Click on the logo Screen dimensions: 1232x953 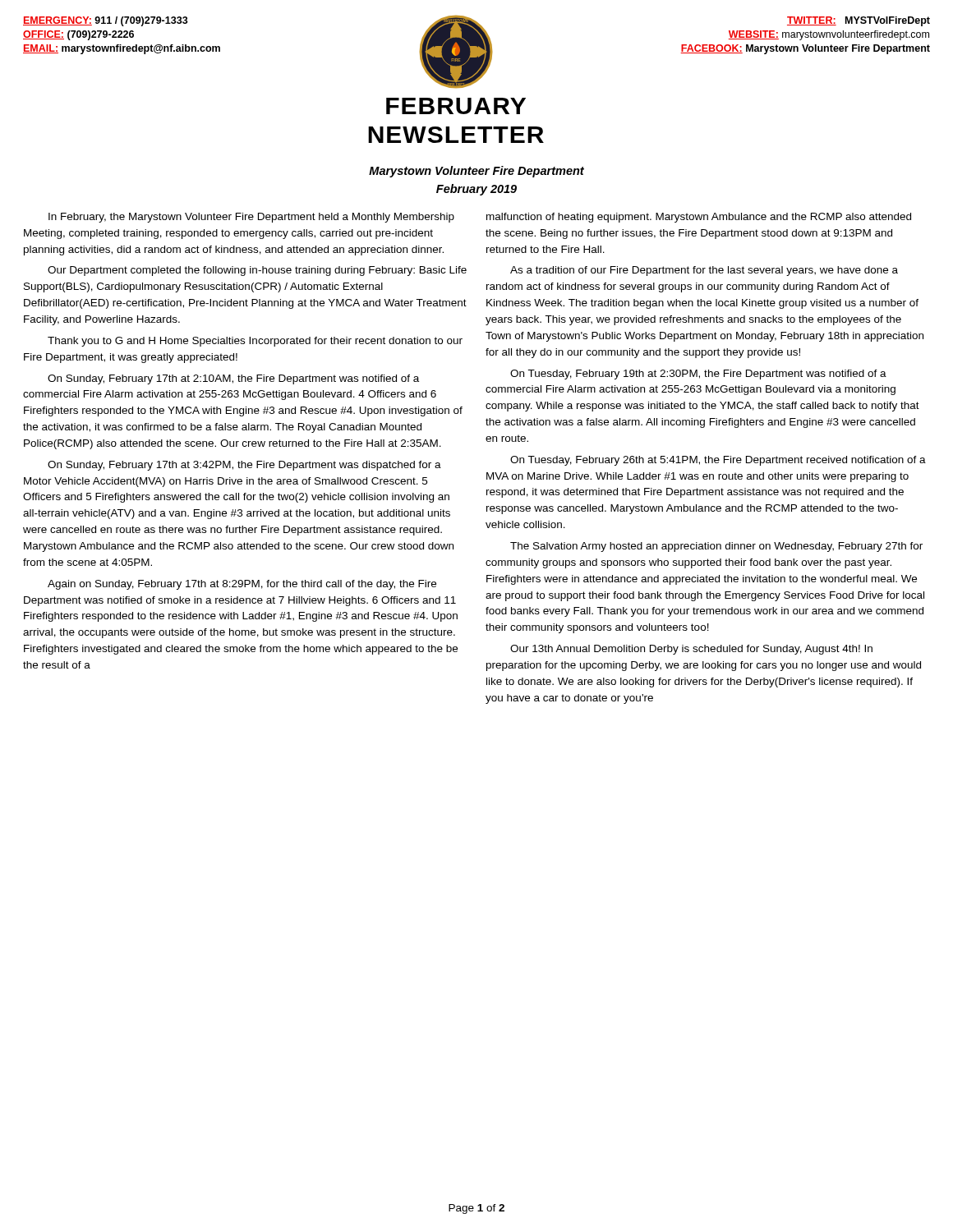(x=456, y=82)
